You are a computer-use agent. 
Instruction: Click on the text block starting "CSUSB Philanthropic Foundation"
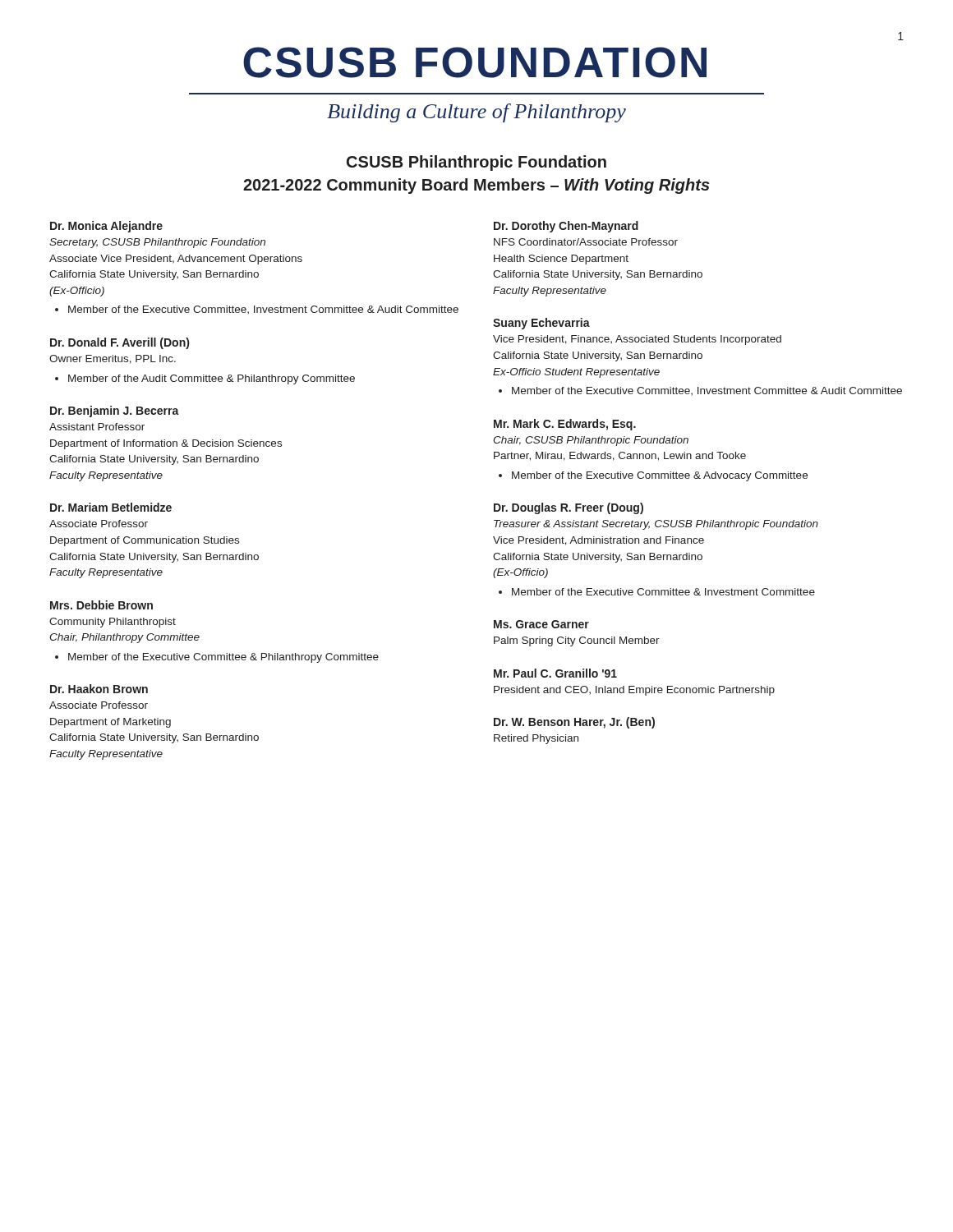(x=476, y=173)
